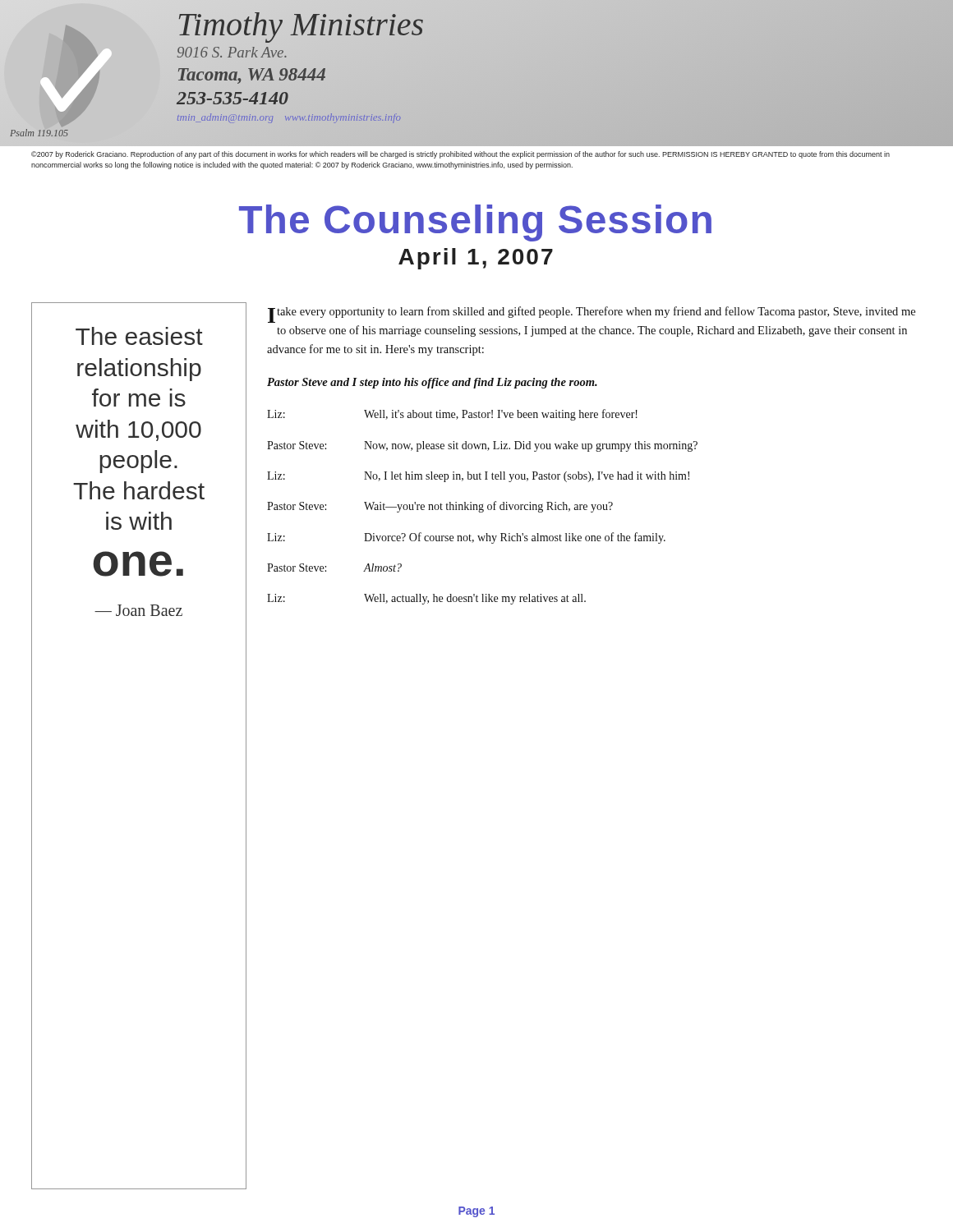The image size is (953, 1232).
Task: Find the text block containing "The easiest relationship for"
Action: point(139,470)
